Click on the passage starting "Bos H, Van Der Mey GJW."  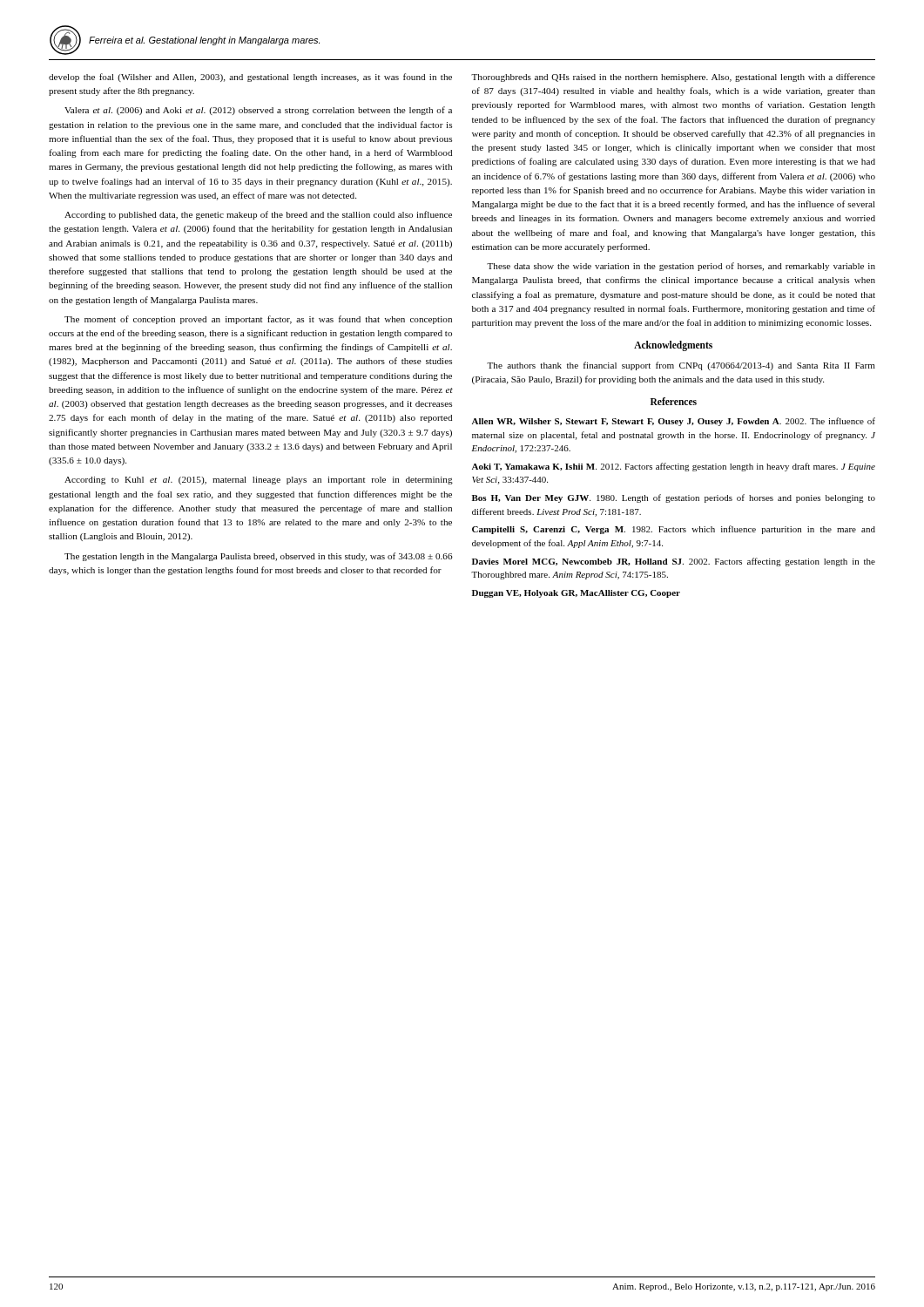point(673,505)
